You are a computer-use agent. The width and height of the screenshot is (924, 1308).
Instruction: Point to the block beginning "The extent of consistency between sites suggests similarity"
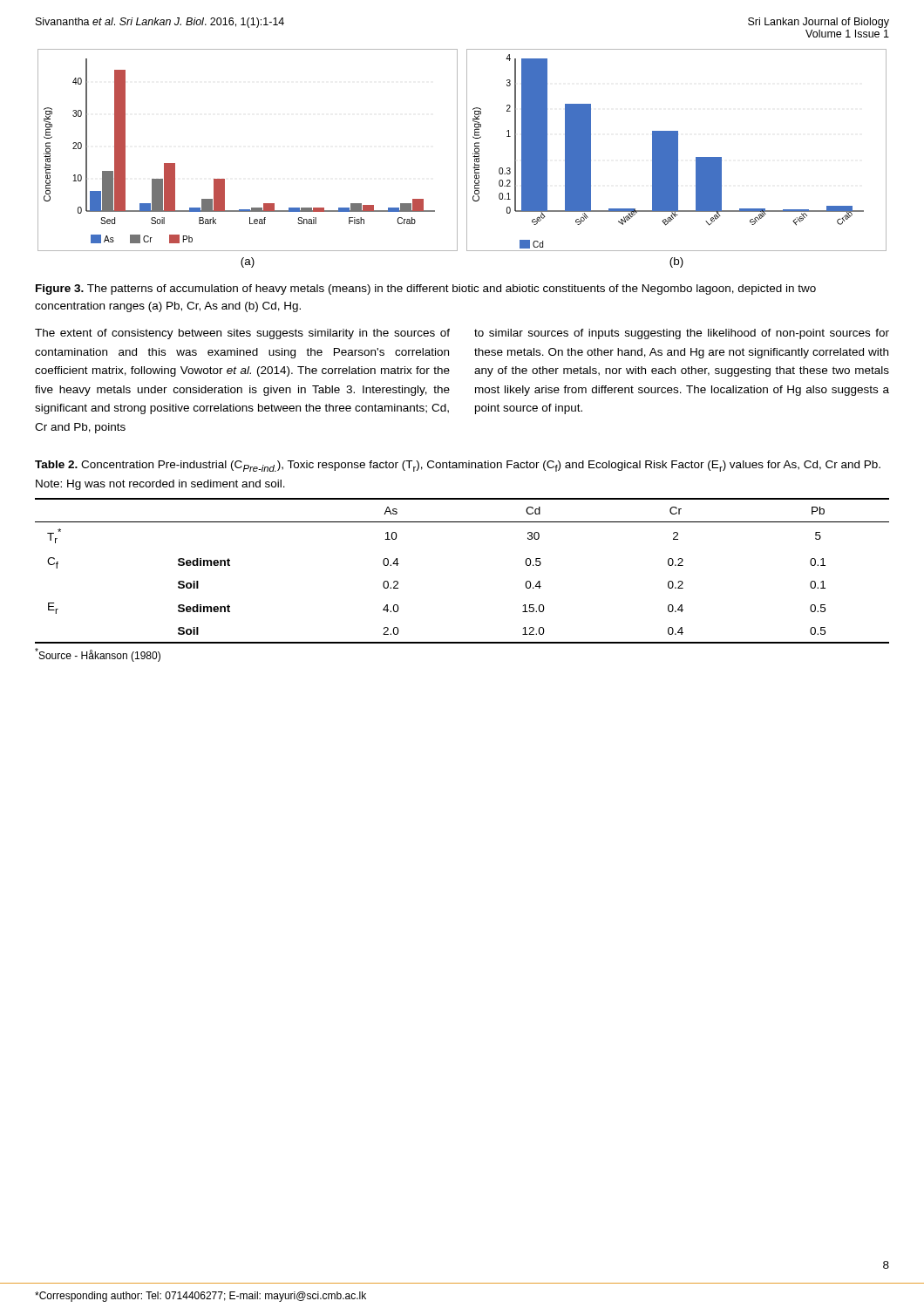[242, 380]
